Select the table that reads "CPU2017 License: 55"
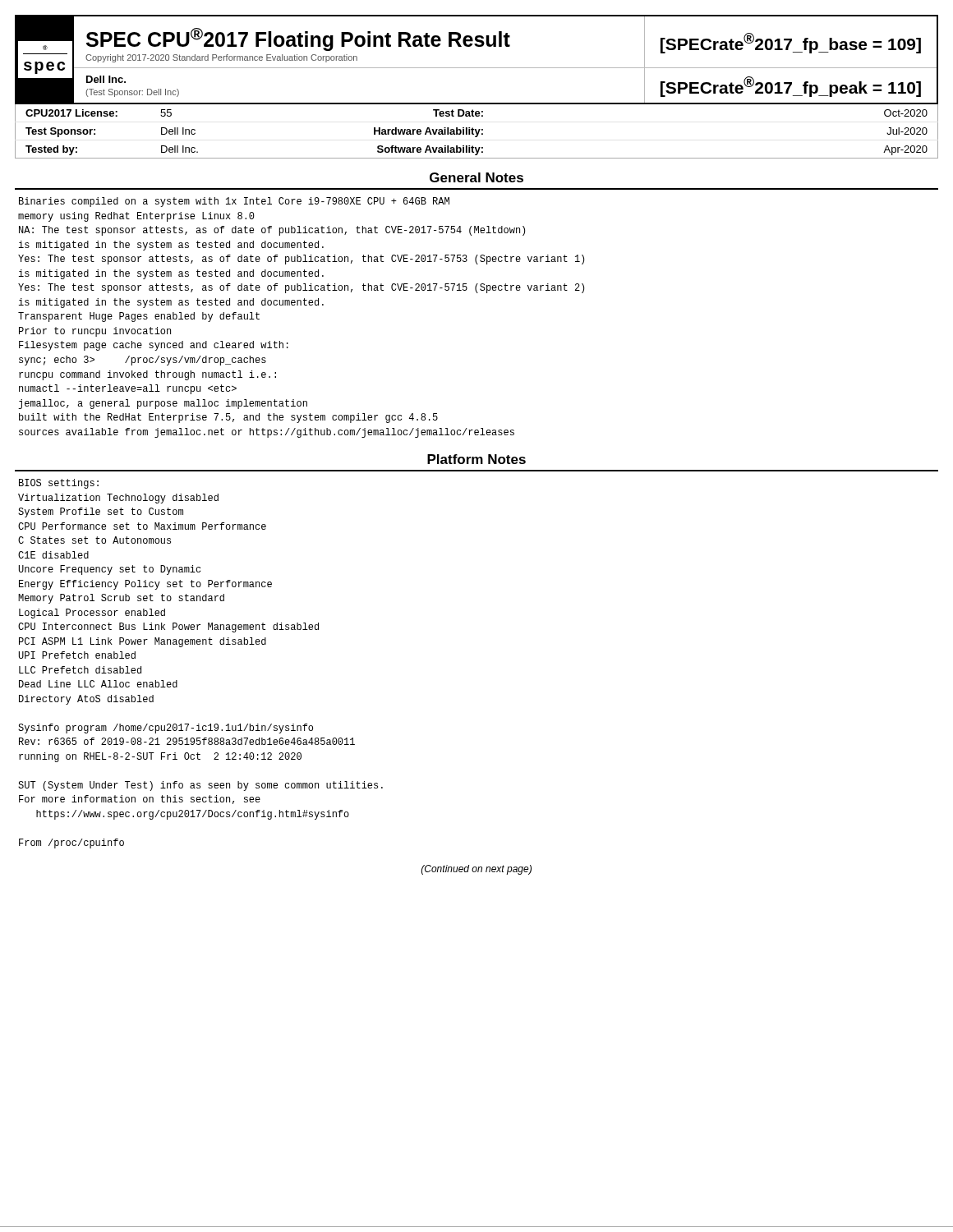This screenshot has width=953, height=1232. [x=476, y=113]
